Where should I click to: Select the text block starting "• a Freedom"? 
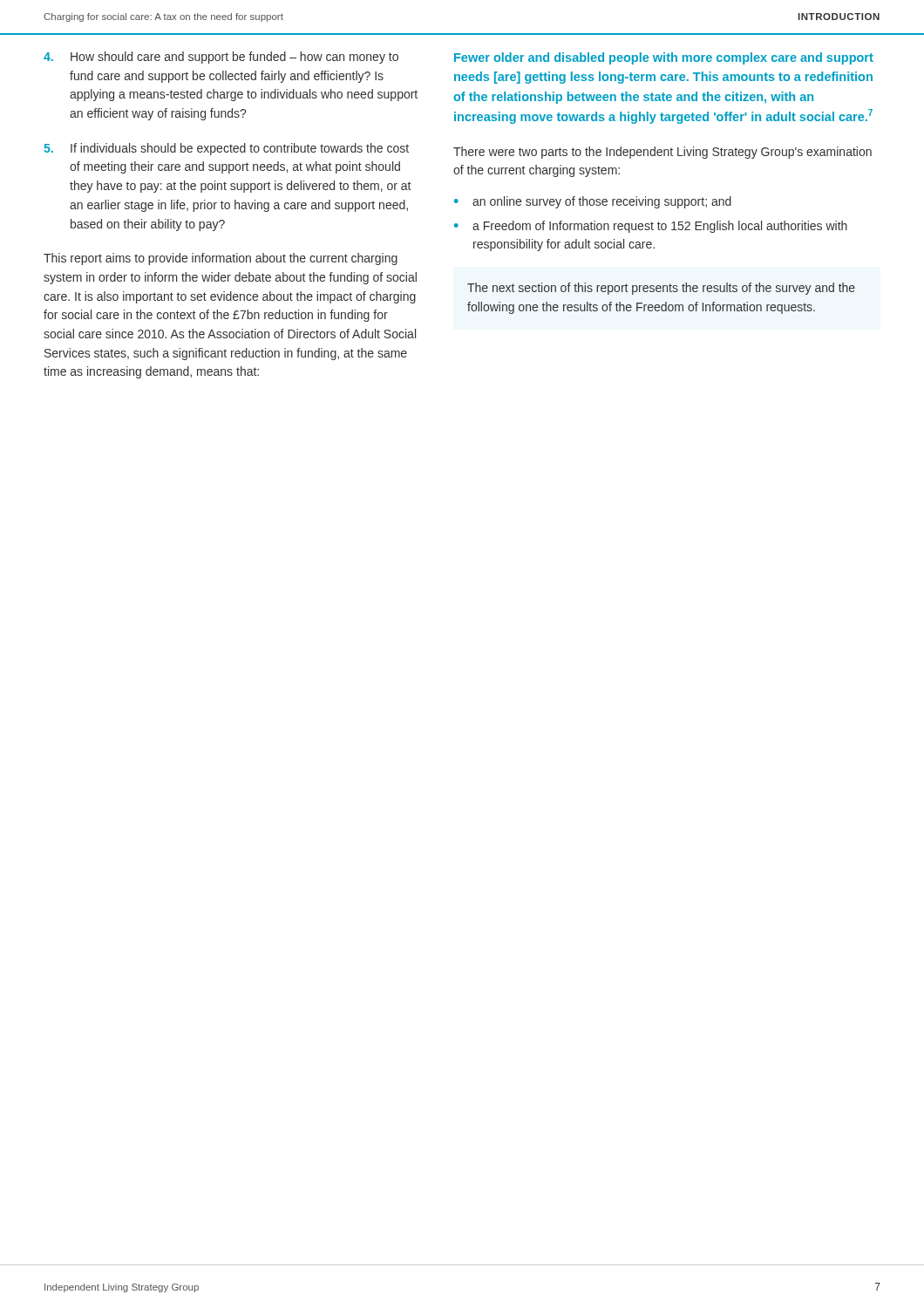(667, 236)
